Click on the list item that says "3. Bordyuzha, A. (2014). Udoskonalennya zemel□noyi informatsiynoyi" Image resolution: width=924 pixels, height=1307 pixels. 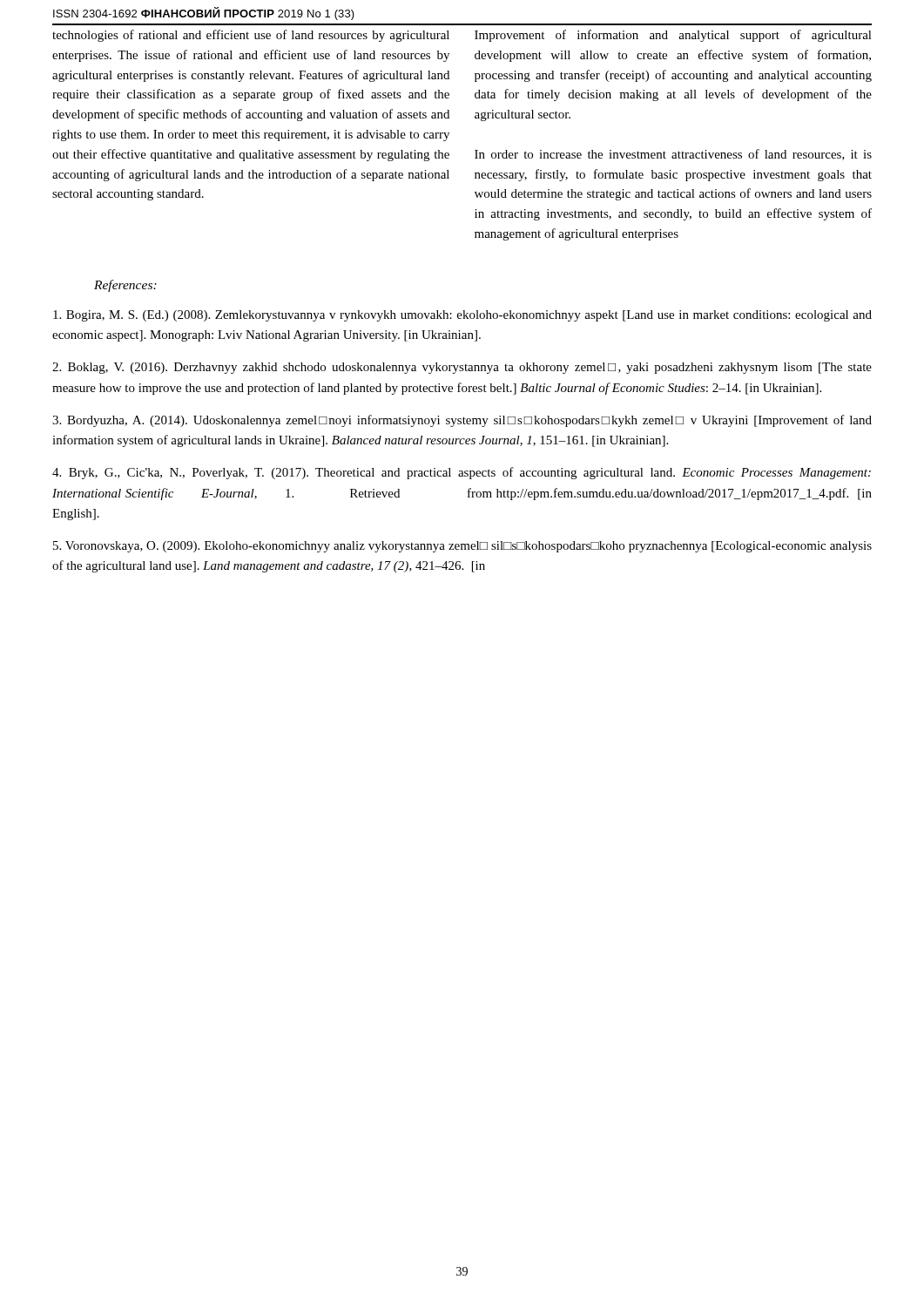click(x=462, y=430)
